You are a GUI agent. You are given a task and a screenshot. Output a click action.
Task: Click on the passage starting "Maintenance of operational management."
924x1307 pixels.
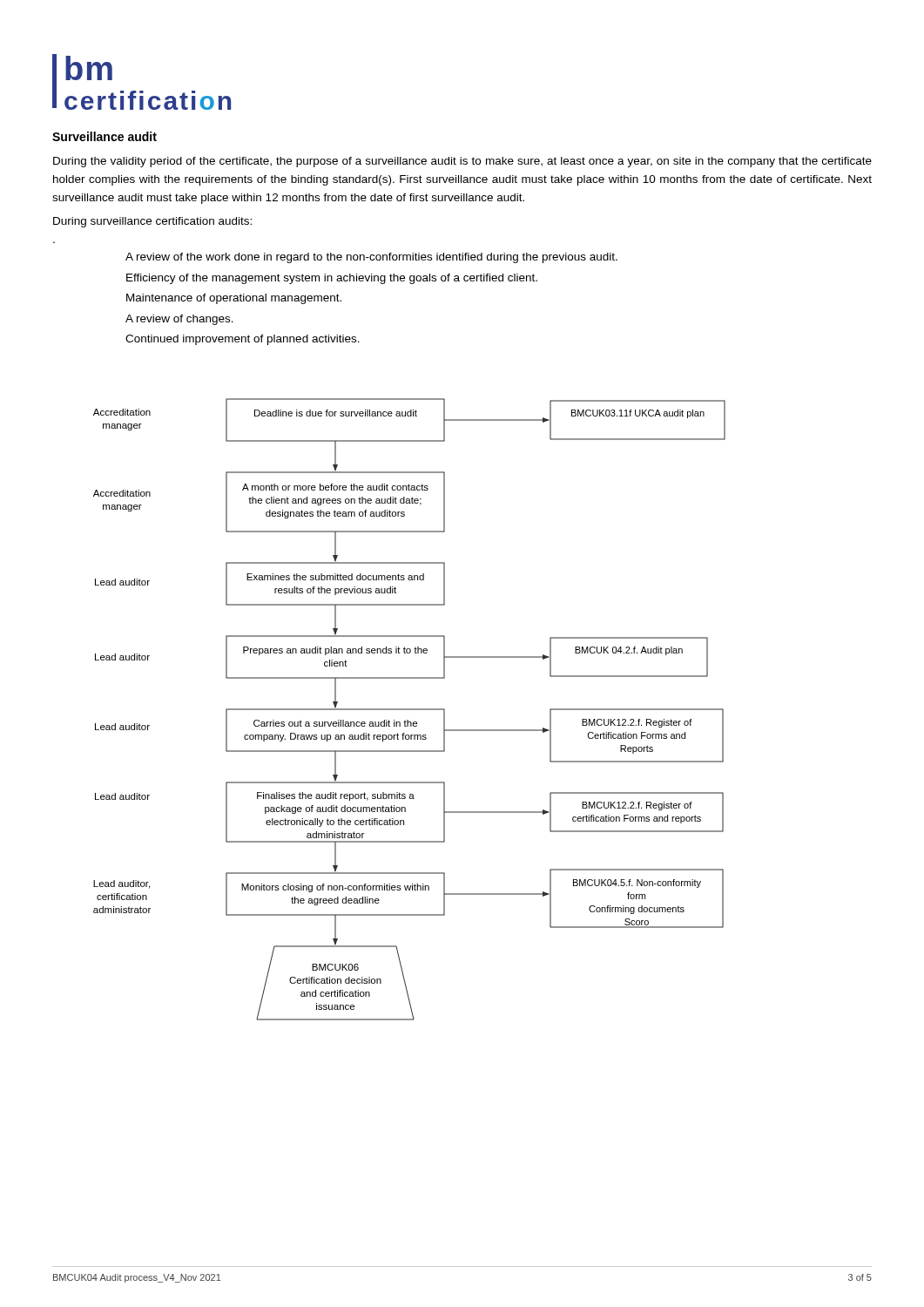click(x=234, y=299)
